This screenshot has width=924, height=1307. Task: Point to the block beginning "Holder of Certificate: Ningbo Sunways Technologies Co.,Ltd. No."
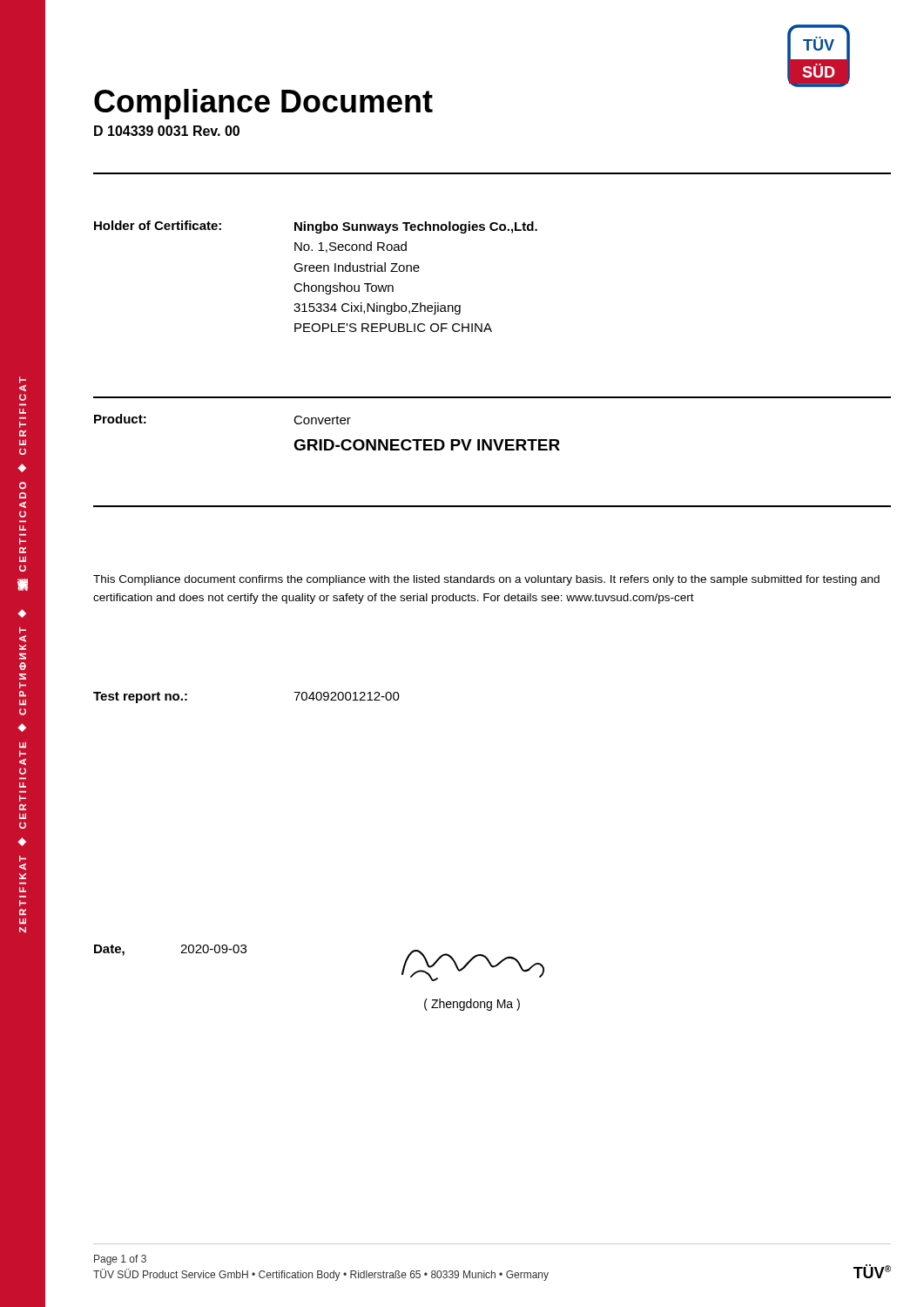[316, 227]
